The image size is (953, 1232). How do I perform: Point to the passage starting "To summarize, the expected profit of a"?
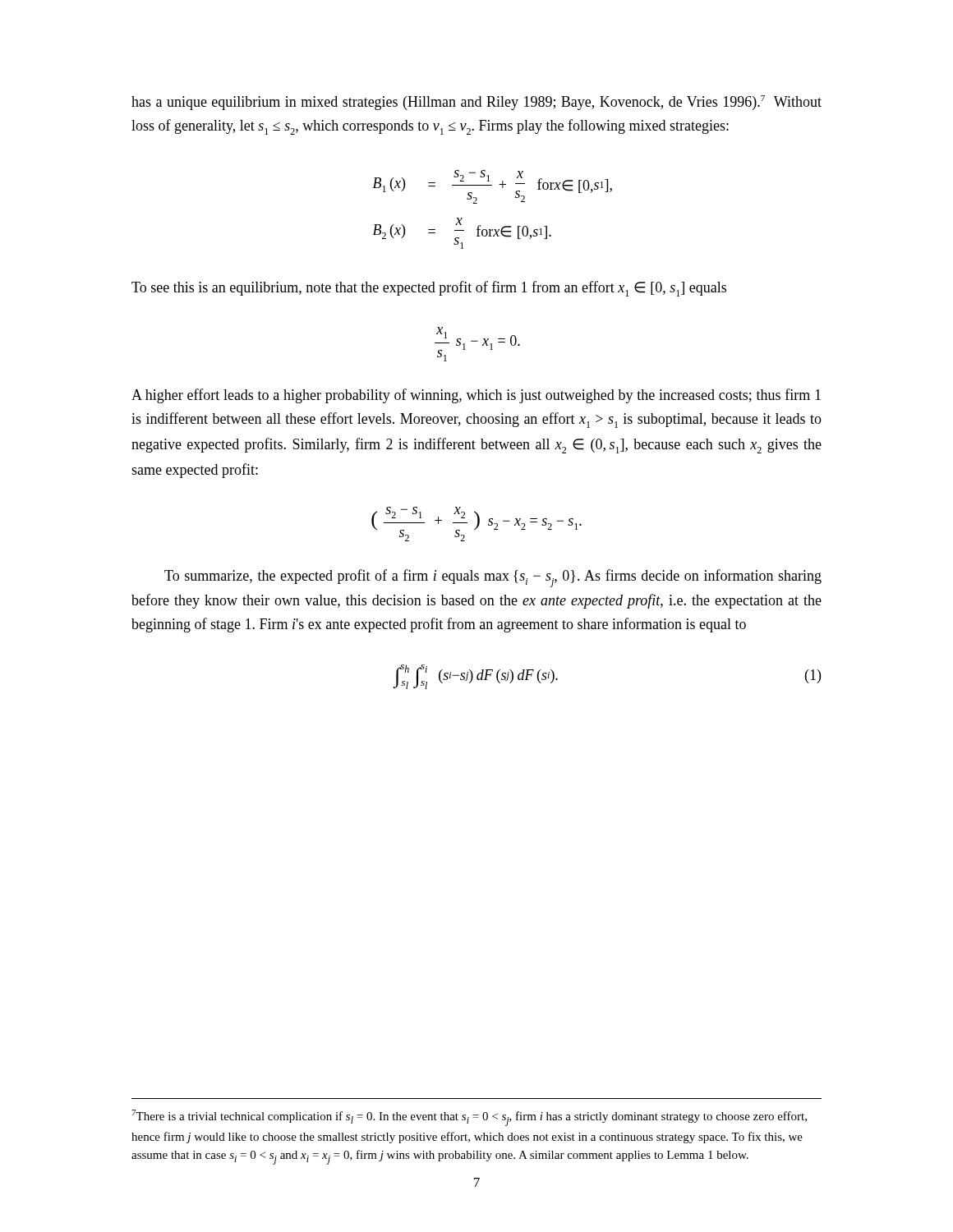(x=476, y=600)
